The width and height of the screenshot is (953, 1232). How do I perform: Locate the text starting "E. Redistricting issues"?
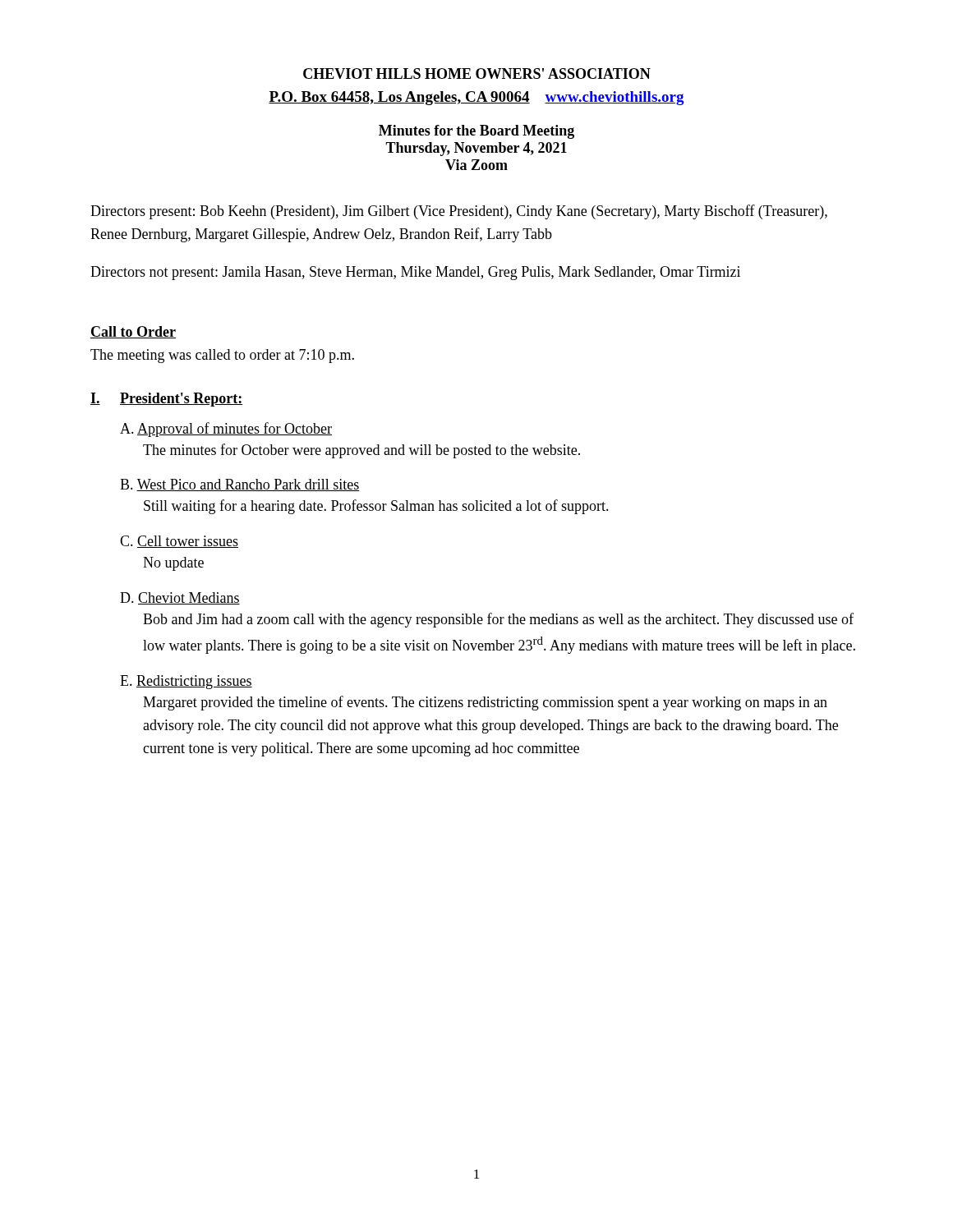pos(491,716)
